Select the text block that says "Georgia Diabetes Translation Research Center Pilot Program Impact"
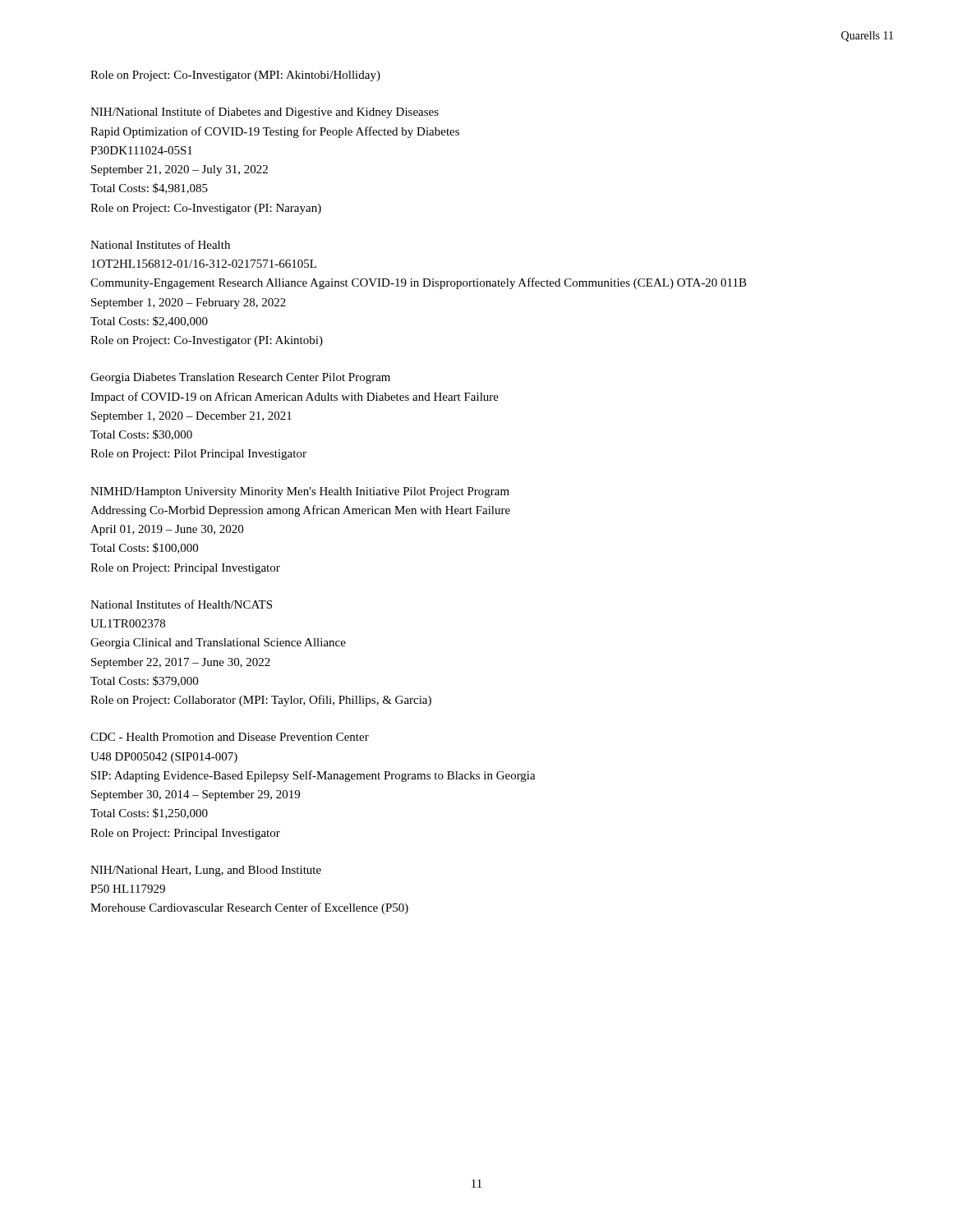Screen dimensions: 1232x953 [294, 415]
